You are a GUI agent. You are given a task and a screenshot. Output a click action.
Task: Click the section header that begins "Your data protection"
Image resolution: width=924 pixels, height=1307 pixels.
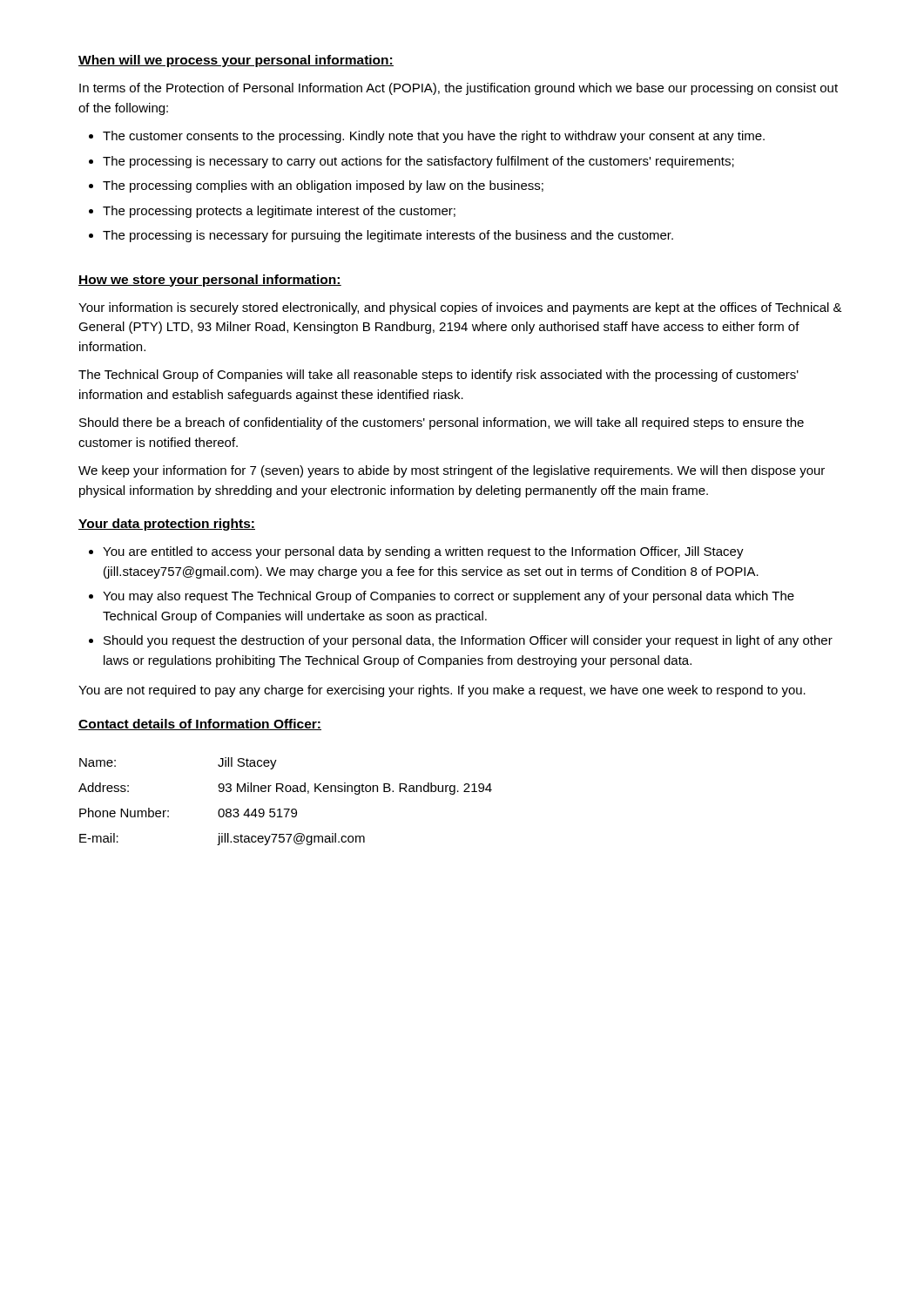167,524
